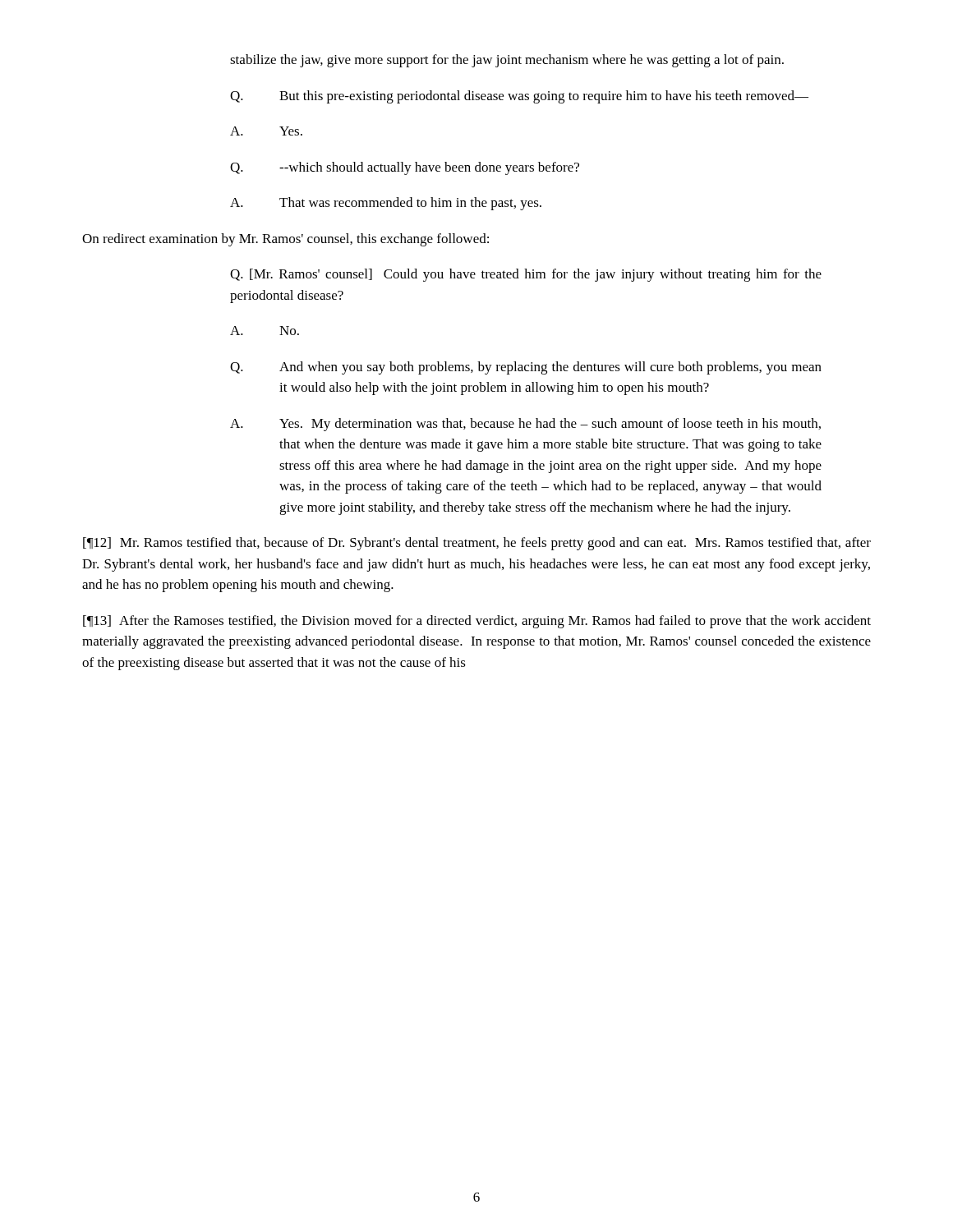The width and height of the screenshot is (953, 1232).
Task: Find the block on this page that starts "Q. But this pre-existing periodontal disease"
Action: tap(526, 95)
